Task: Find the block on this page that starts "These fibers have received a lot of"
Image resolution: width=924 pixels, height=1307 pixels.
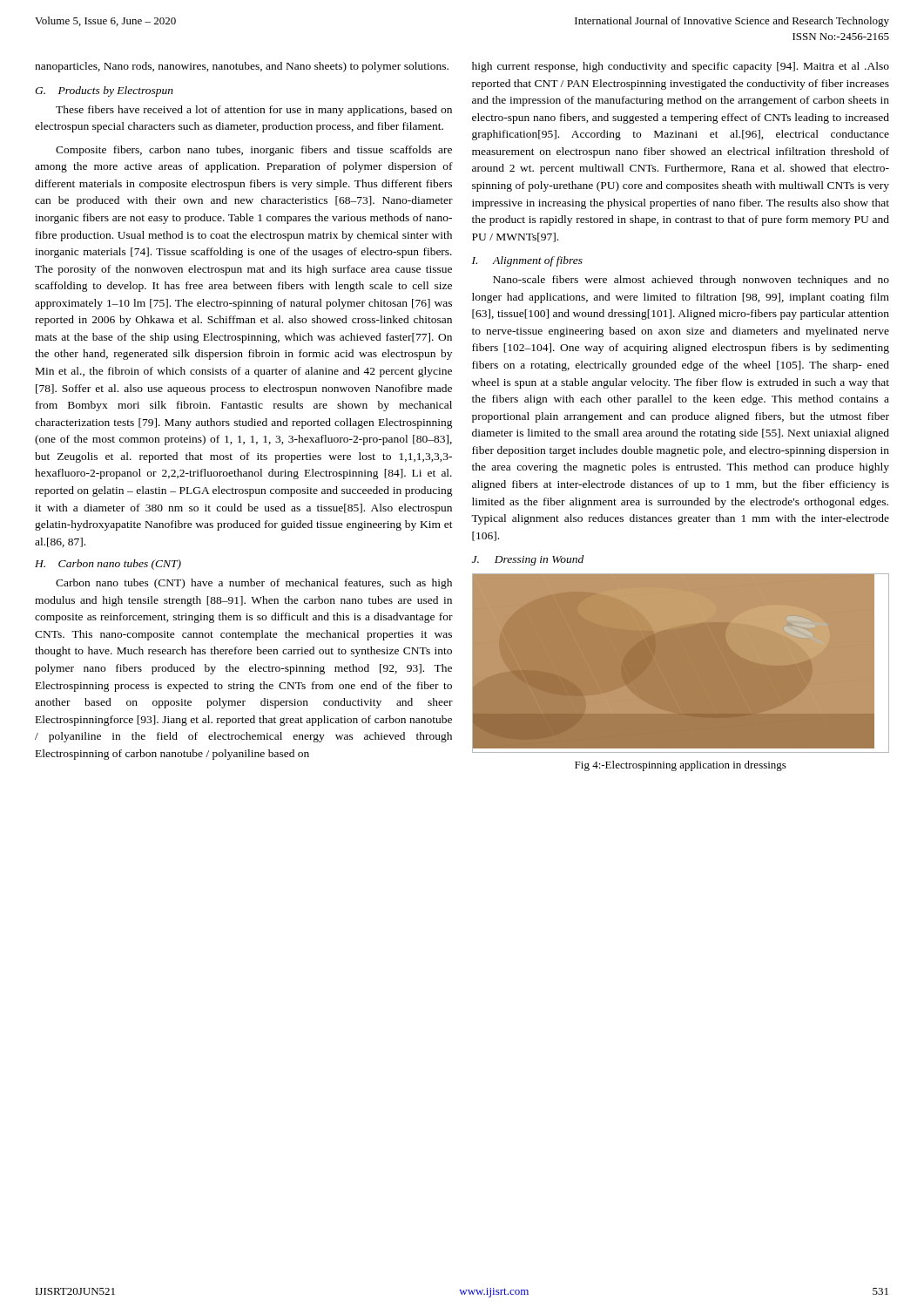Action: point(244,325)
